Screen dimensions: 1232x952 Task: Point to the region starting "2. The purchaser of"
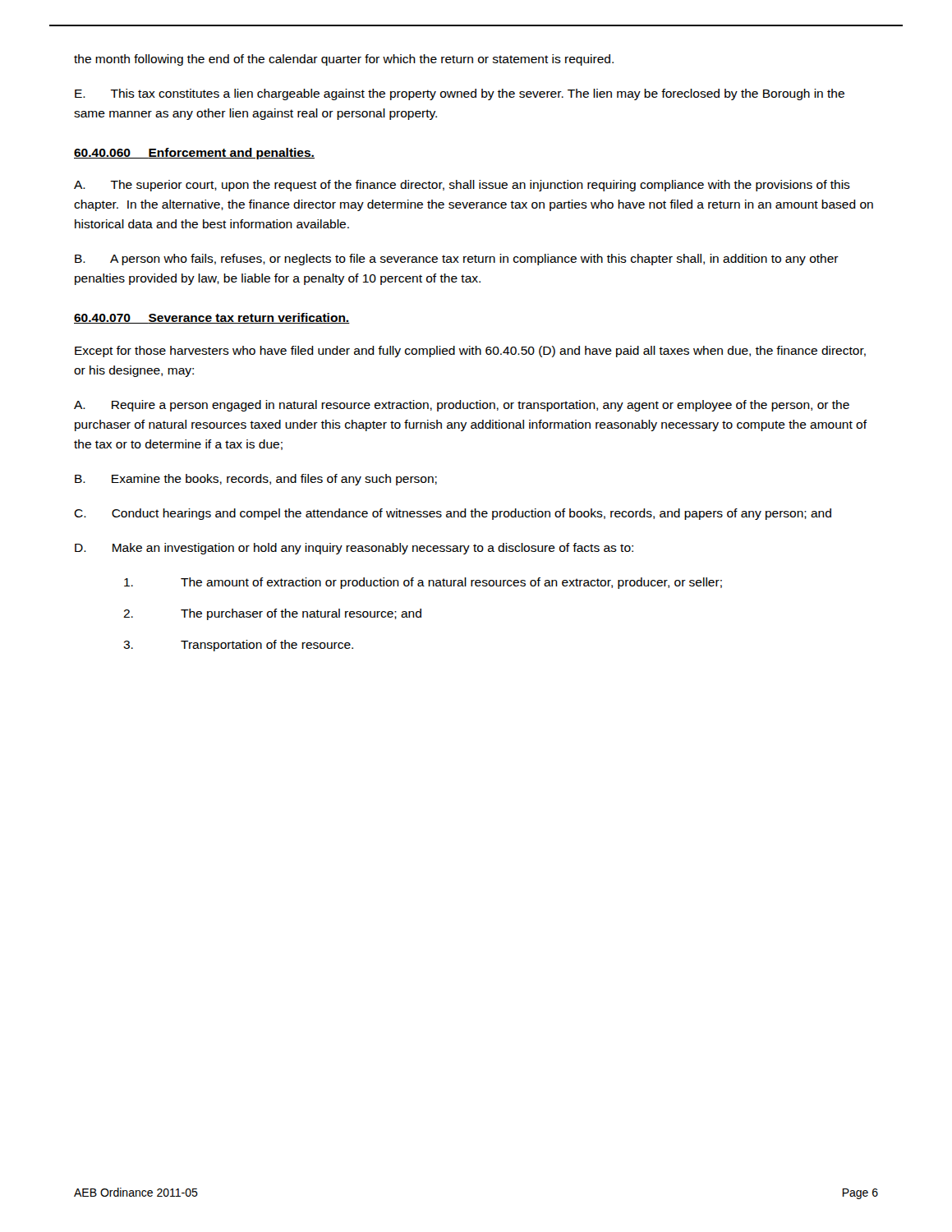point(272,614)
